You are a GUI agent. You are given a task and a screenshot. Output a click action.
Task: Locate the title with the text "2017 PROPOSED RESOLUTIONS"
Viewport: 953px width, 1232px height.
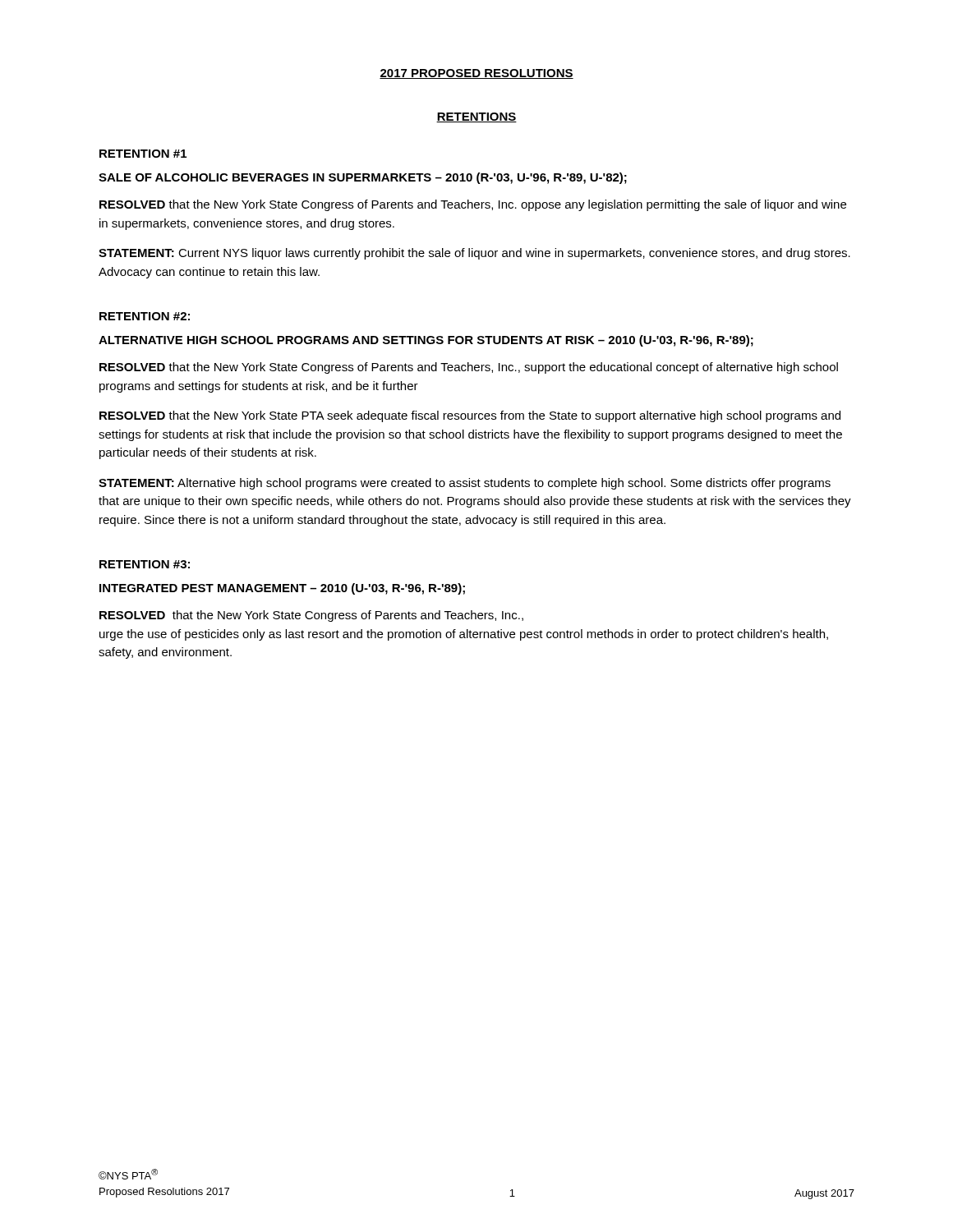(476, 73)
